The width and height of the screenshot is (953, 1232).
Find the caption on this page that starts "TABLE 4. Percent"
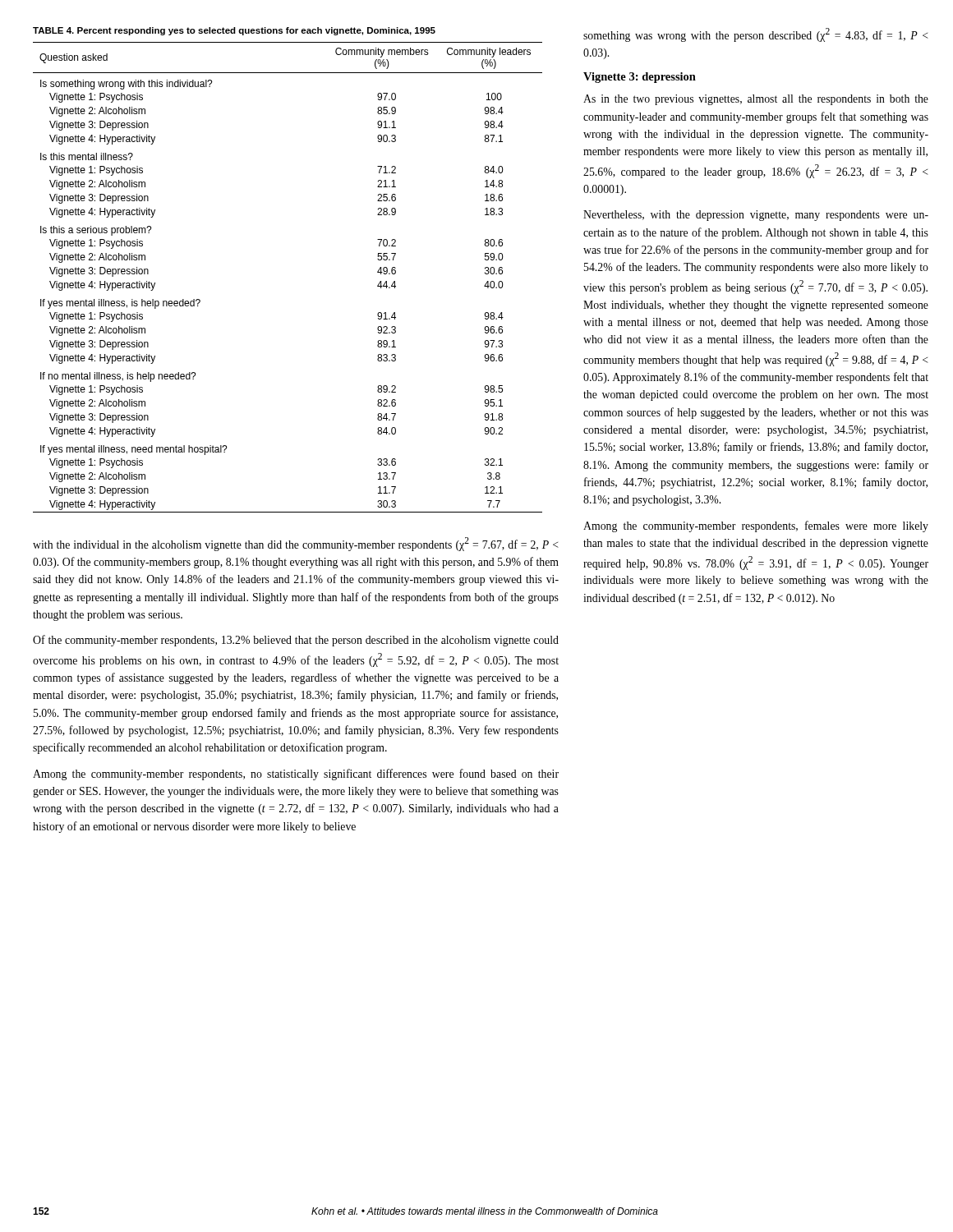tap(234, 30)
